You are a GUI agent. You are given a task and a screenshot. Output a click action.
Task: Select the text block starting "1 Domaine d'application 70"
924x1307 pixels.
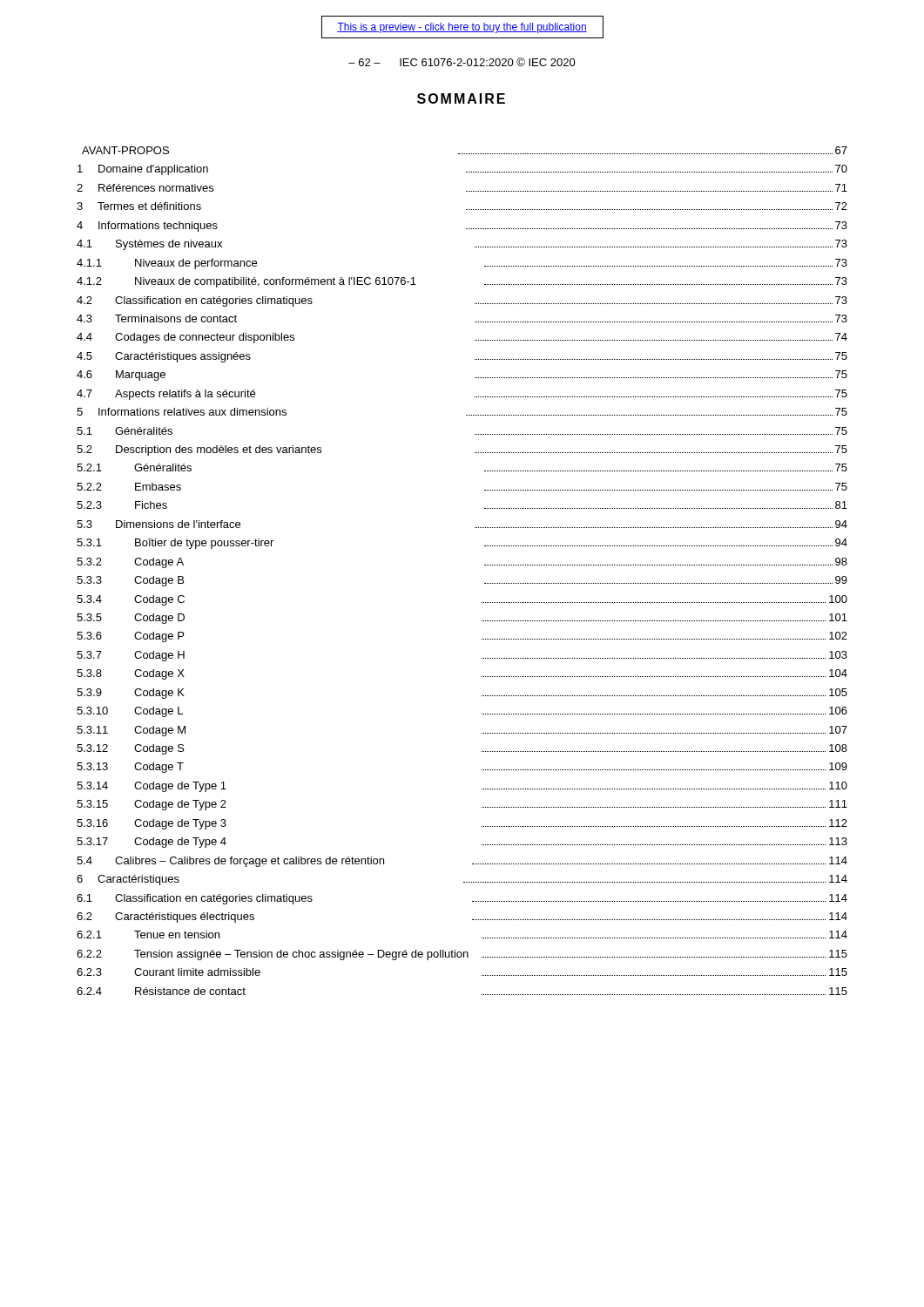point(462,169)
